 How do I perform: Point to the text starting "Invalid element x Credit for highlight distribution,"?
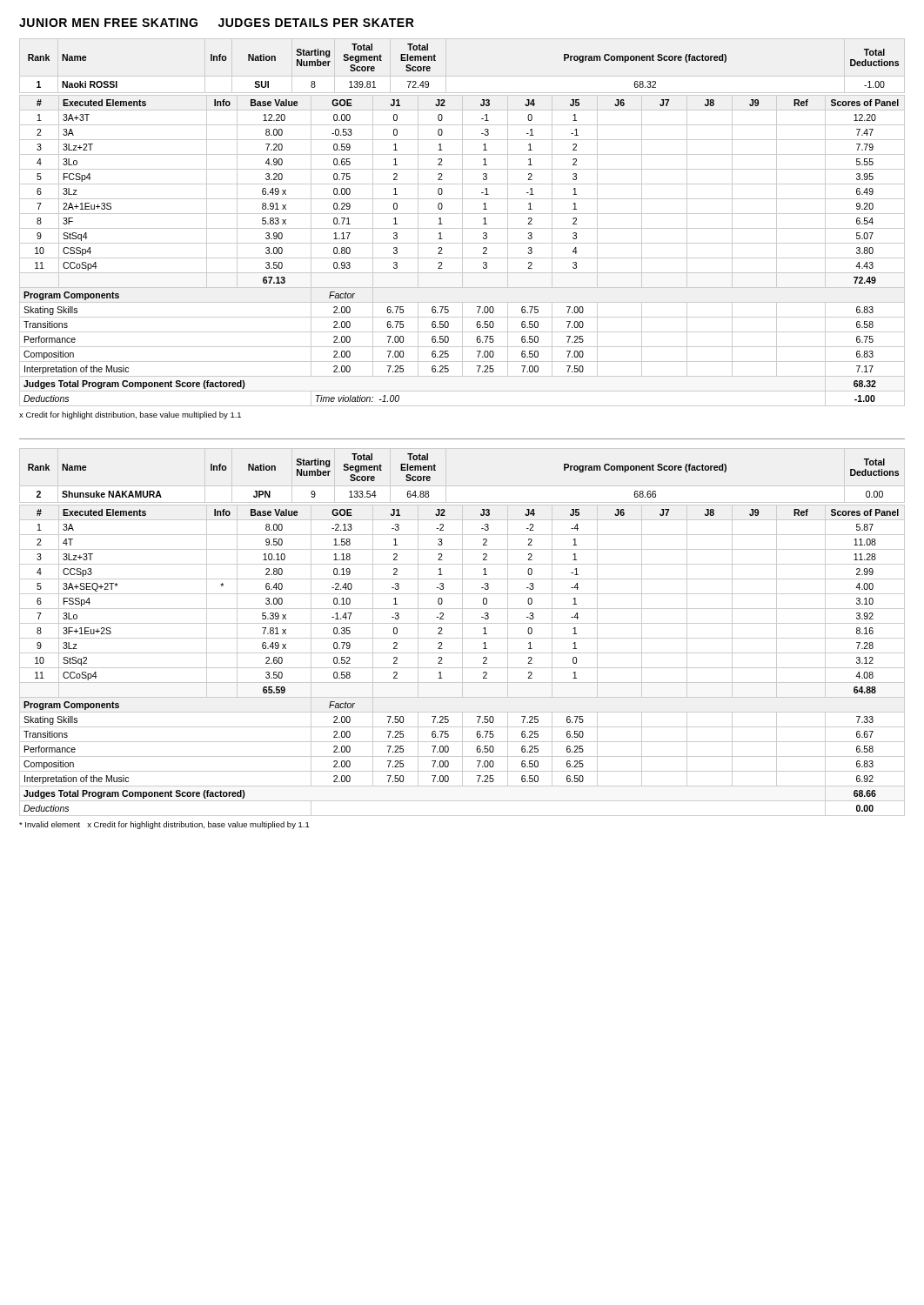point(164,824)
